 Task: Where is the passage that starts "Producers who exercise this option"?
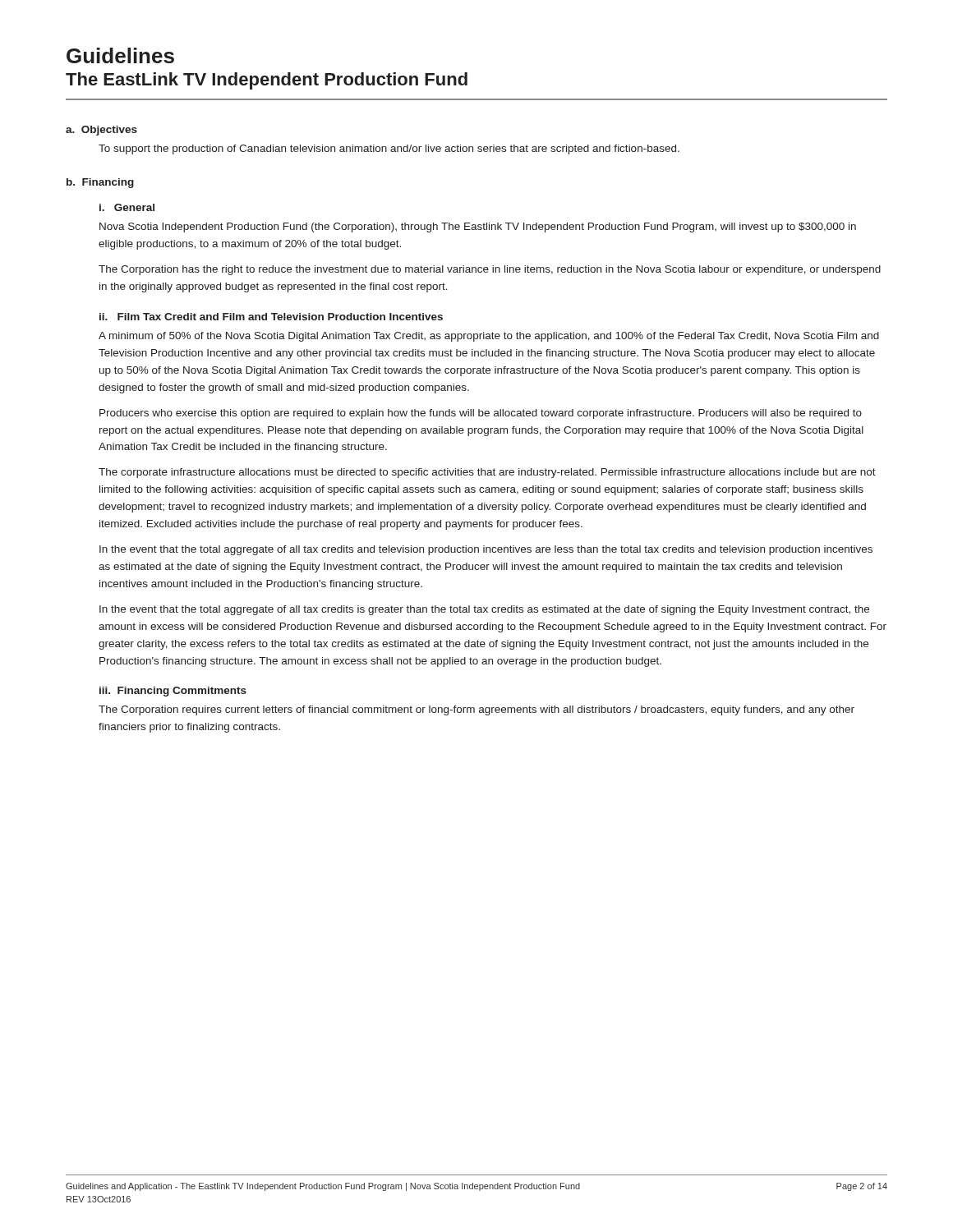(481, 430)
